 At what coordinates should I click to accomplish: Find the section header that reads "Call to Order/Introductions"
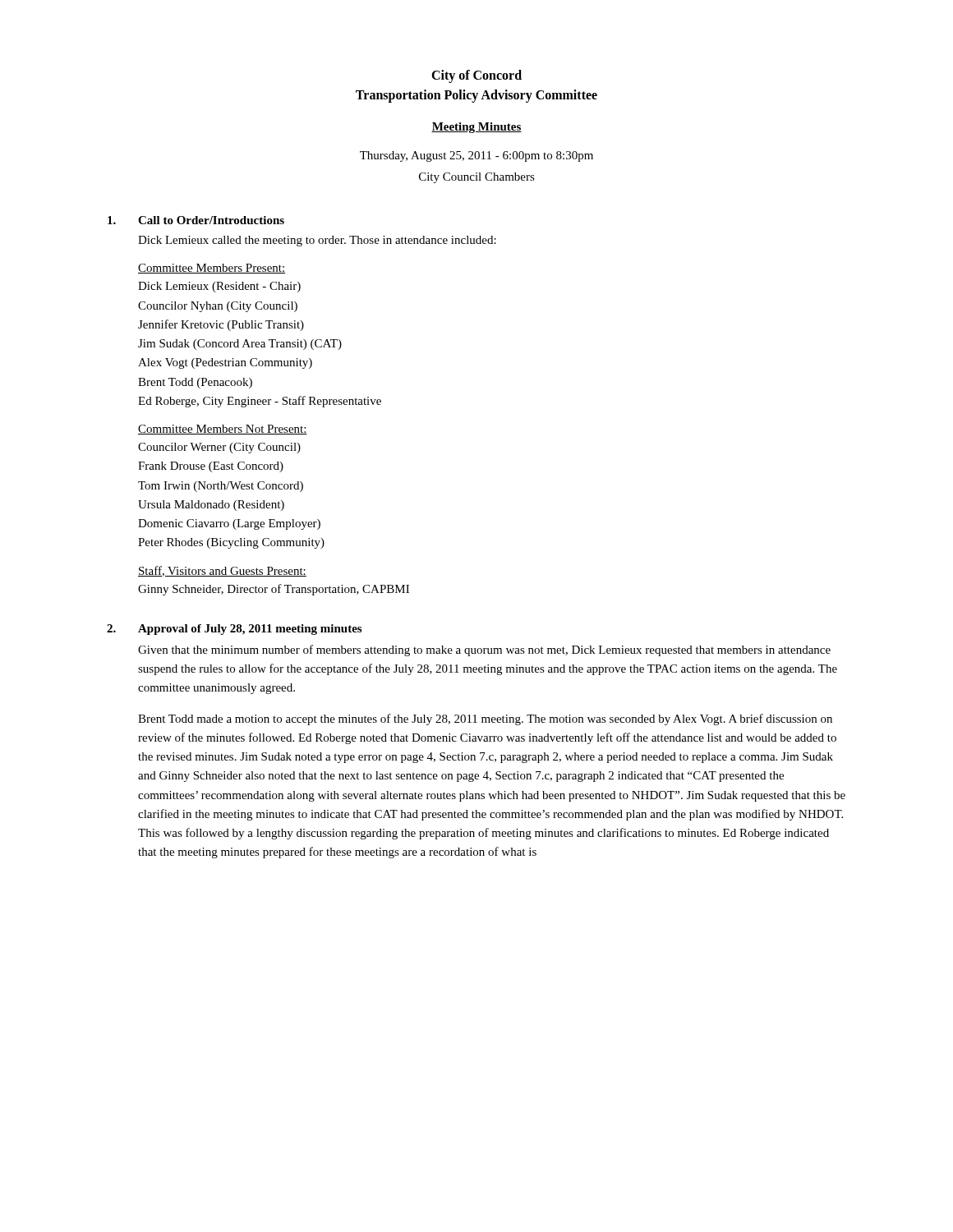(211, 220)
